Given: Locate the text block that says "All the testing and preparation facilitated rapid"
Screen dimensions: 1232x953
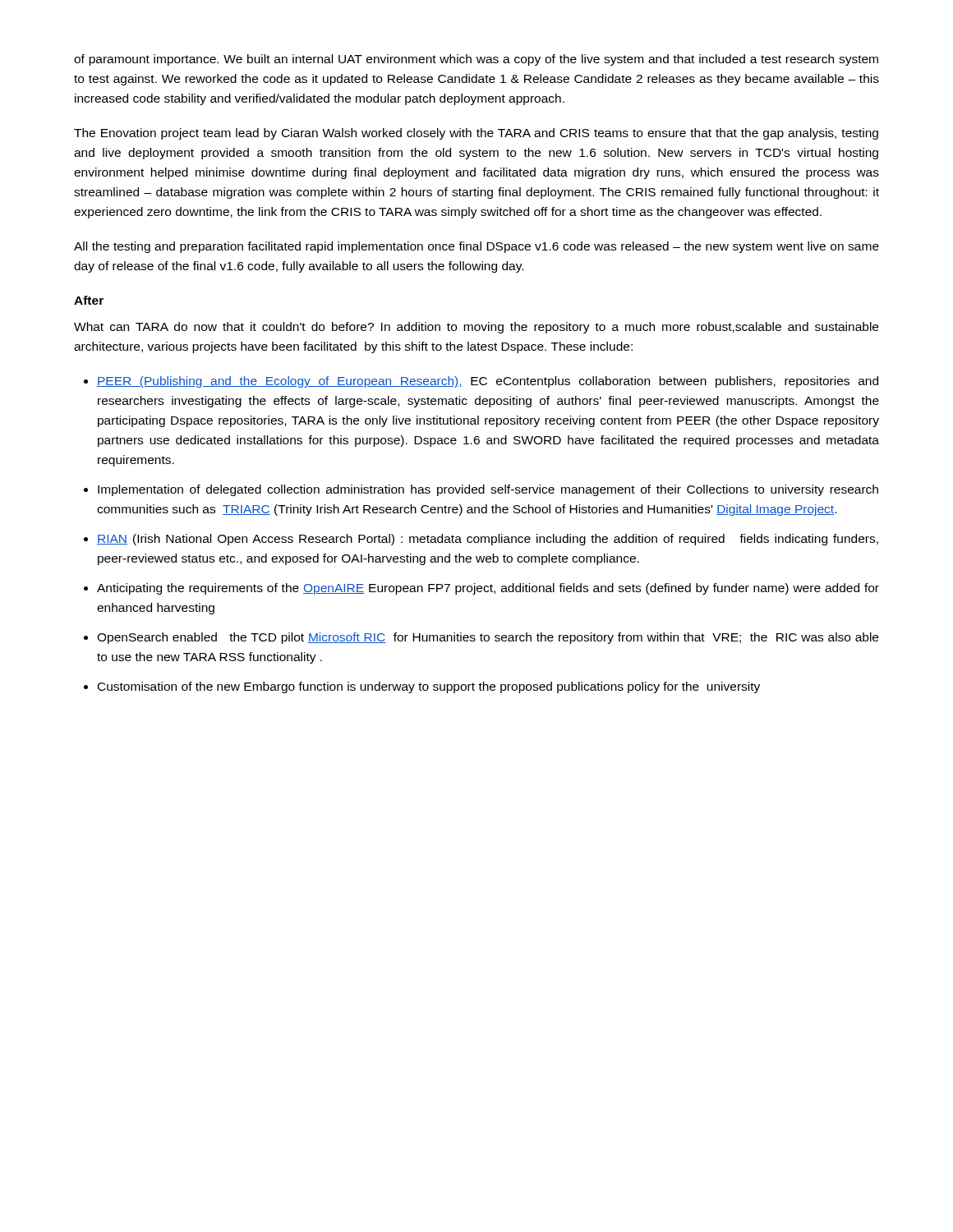Looking at the screenshot, I should 476,256.
